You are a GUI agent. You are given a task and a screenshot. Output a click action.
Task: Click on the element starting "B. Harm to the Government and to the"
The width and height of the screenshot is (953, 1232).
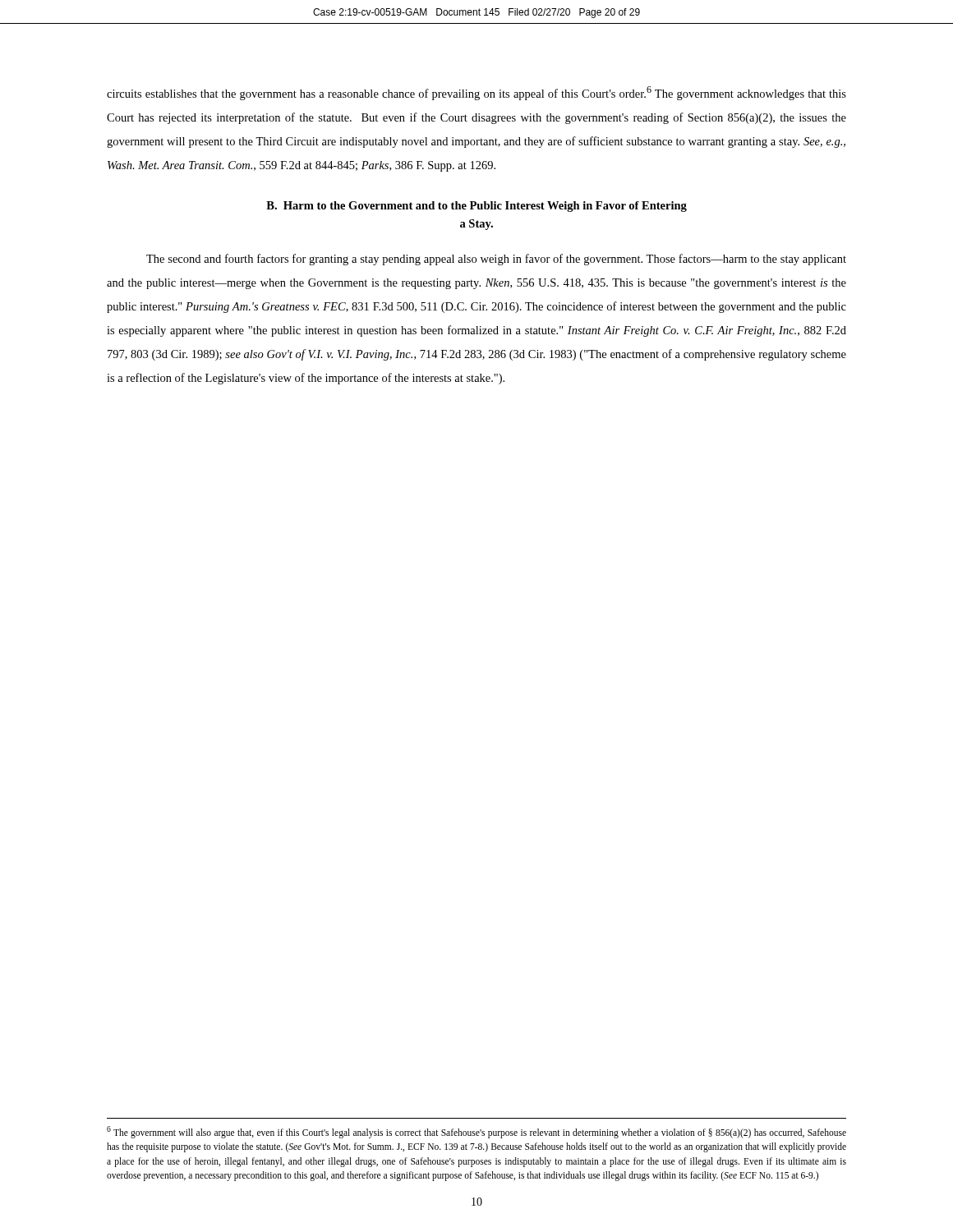476,214
